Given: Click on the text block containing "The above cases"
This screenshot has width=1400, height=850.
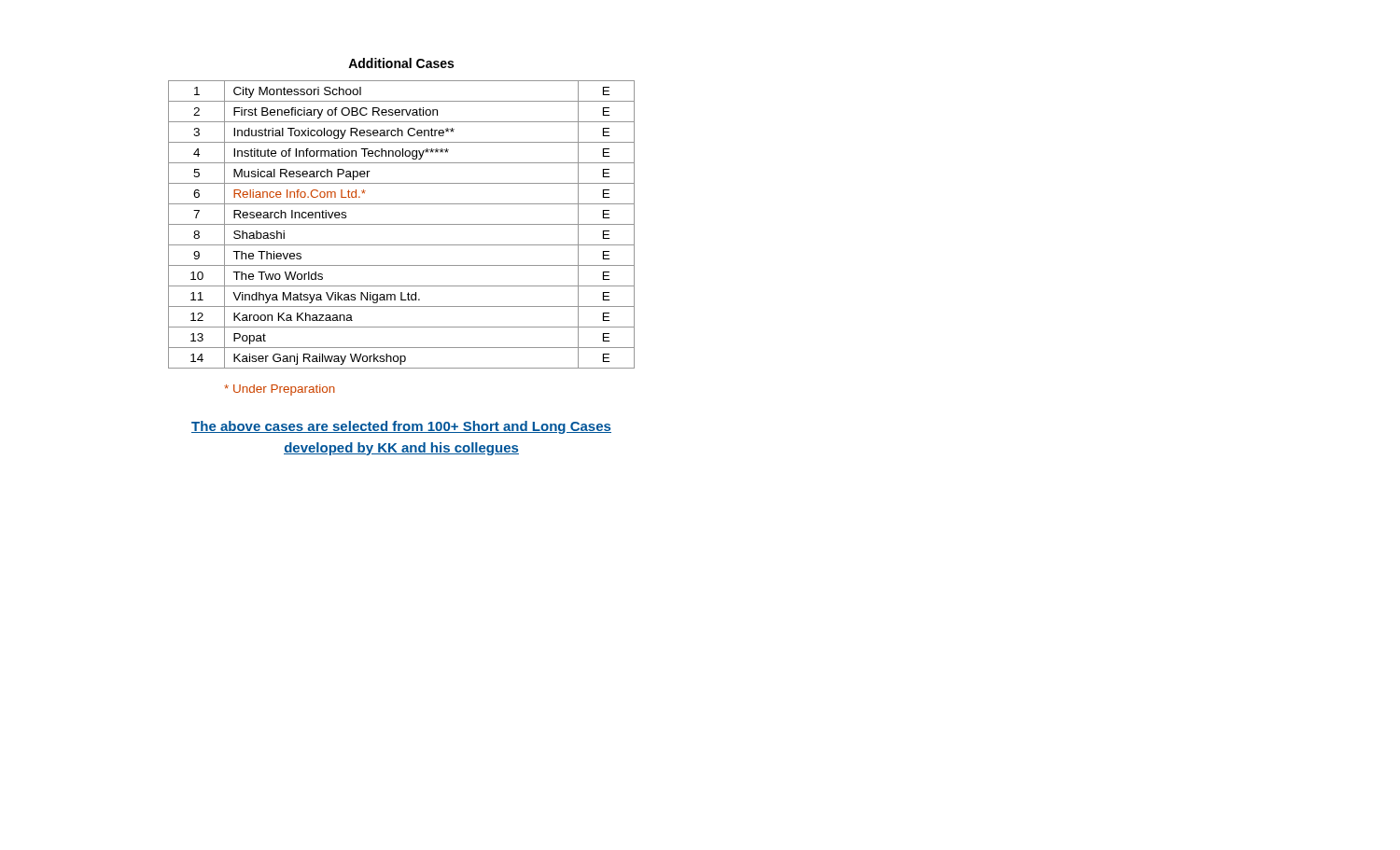Looking at the screenshot, I should click(401, 436).
